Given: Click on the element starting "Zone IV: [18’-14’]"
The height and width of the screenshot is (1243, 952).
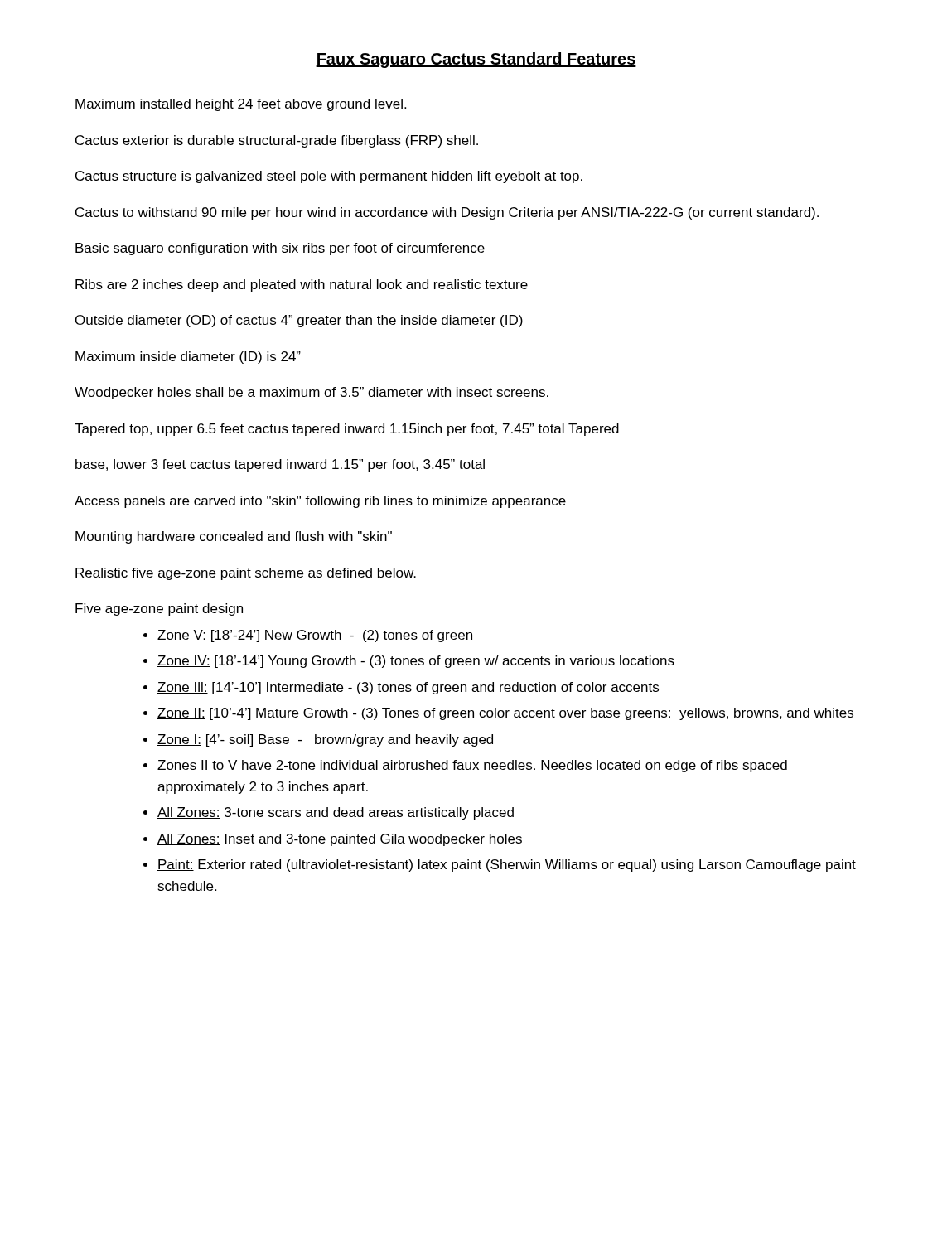Looking at the screenshot, I should (x=416, y=661).
